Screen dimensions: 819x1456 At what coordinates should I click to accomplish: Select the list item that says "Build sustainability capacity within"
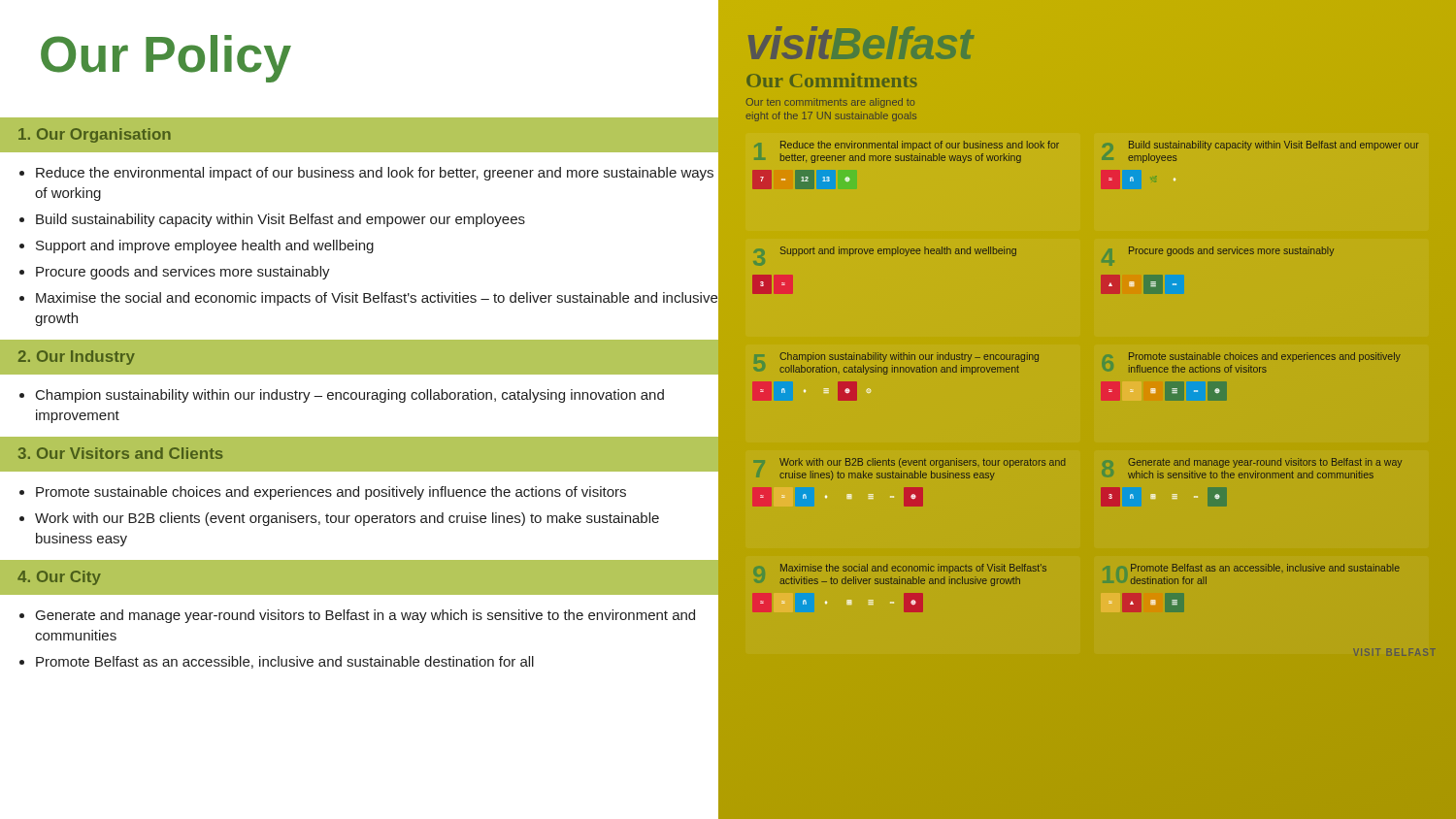pyautogui.click(x=280, y=219)
